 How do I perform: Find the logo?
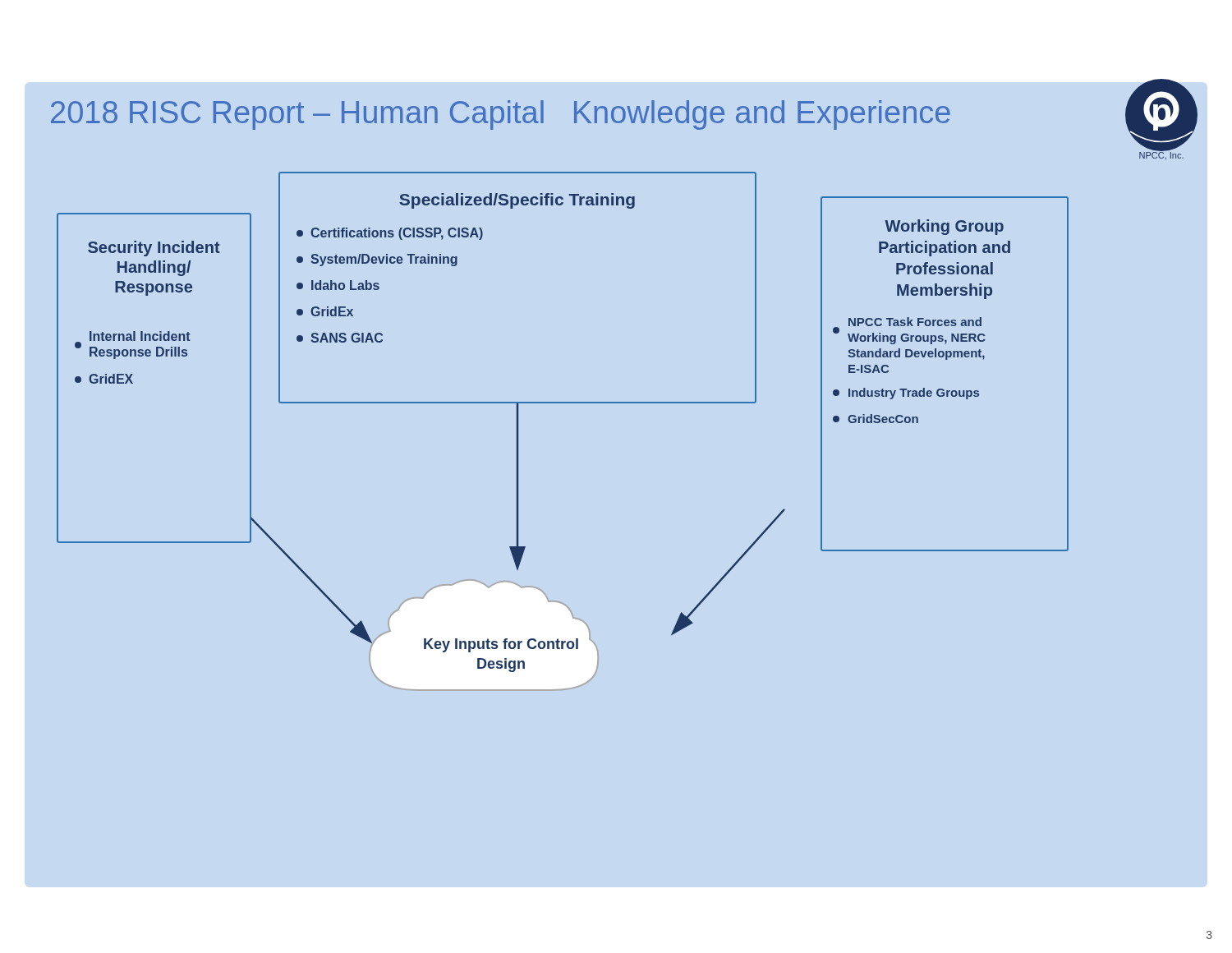pos(1161,122)
